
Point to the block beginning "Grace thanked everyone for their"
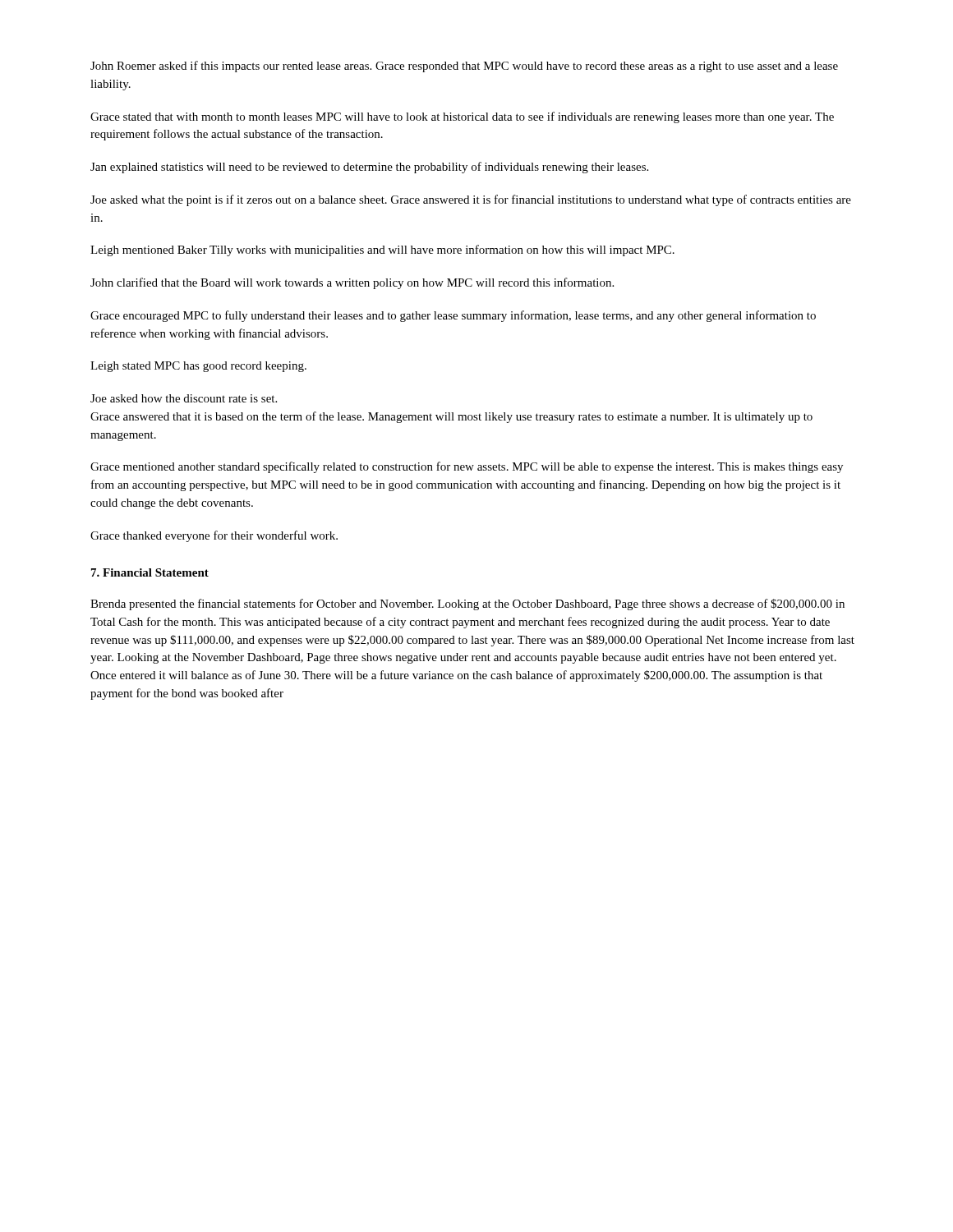point(214,535)
